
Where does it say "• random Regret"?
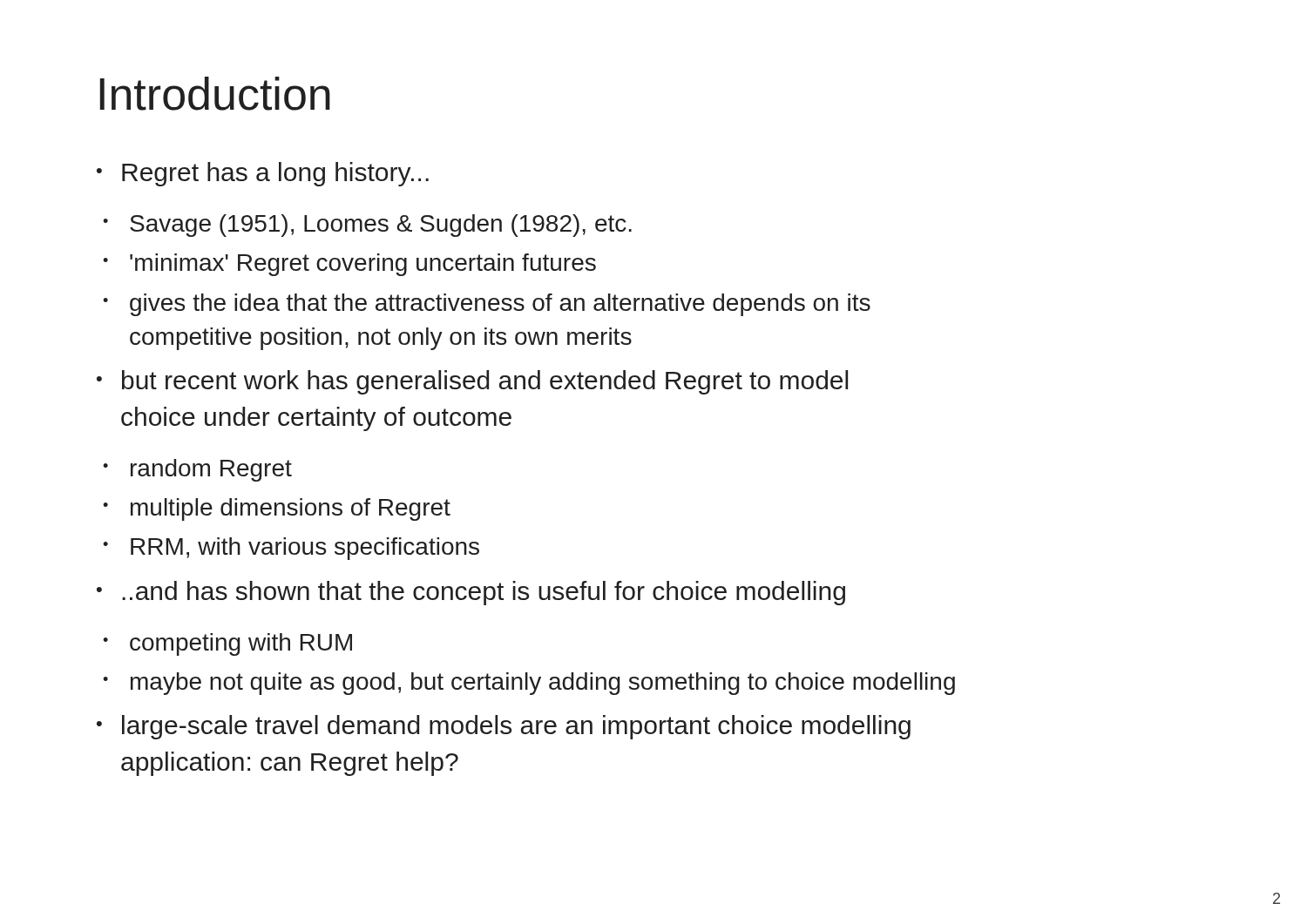[197, 470]
